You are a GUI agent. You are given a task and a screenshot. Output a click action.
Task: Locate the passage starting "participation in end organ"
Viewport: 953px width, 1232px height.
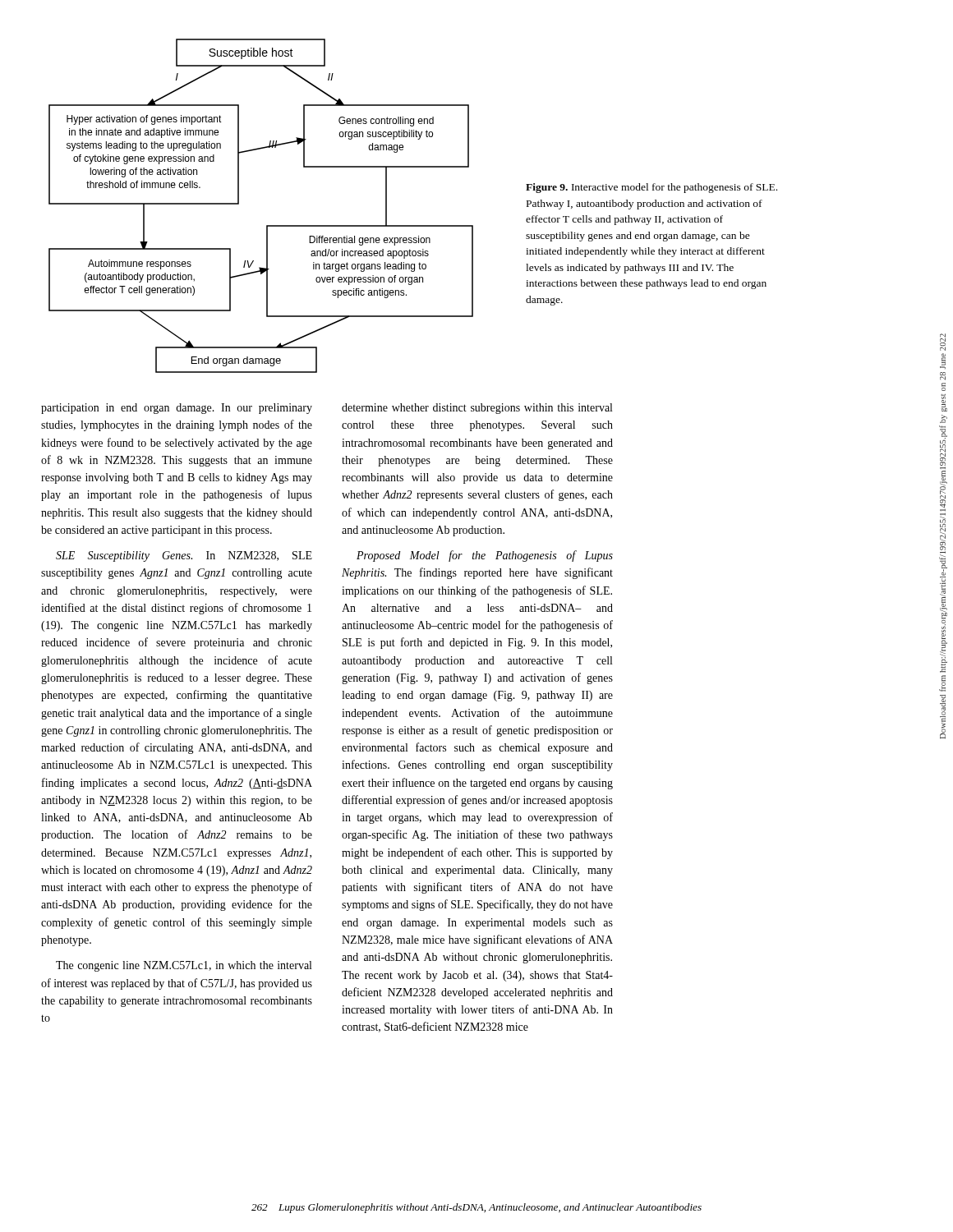(x=177, y=469)
